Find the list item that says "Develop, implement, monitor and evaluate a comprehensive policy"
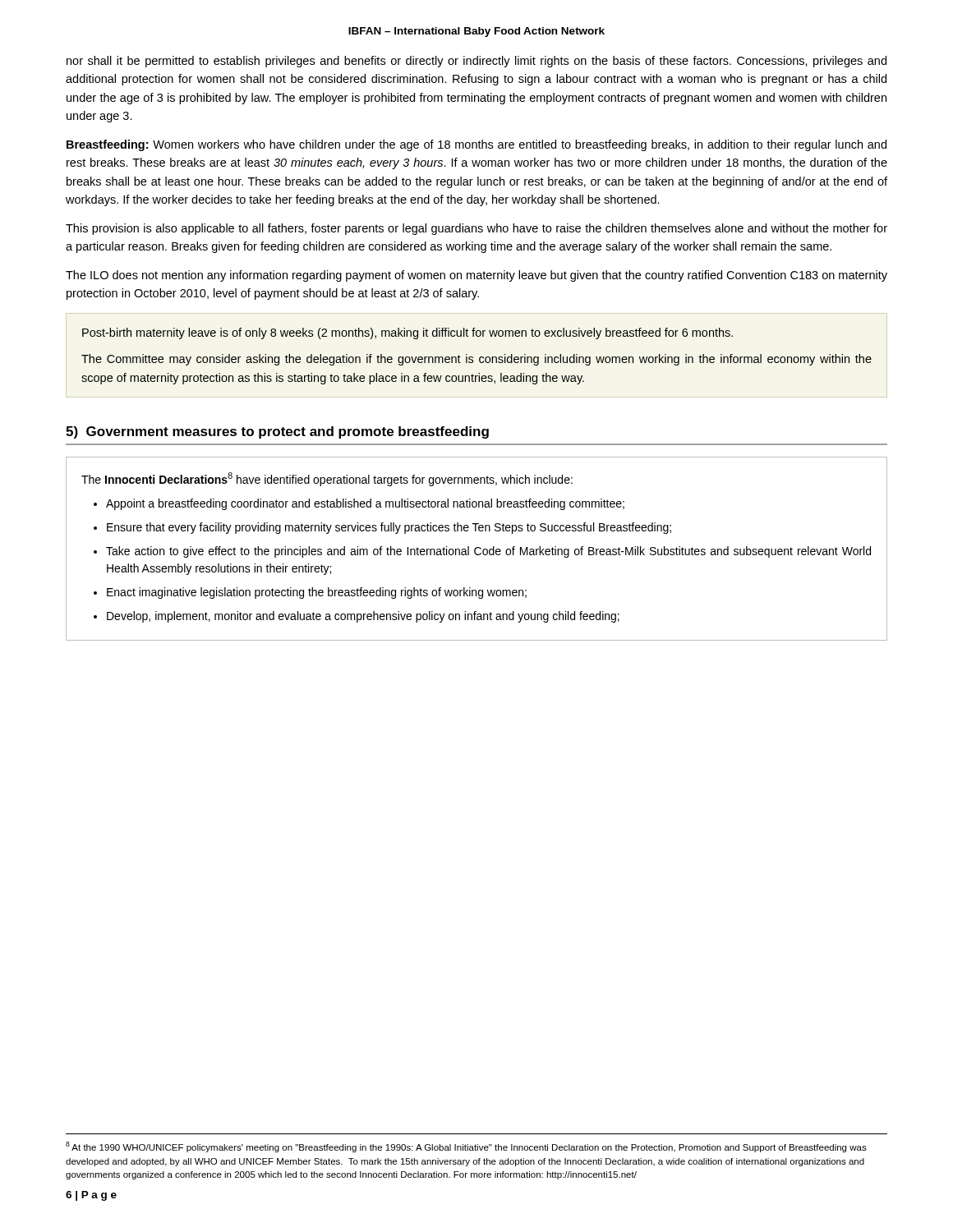Screen dimensions: 1232x953 pyautogui.click(x=363, y=616)
